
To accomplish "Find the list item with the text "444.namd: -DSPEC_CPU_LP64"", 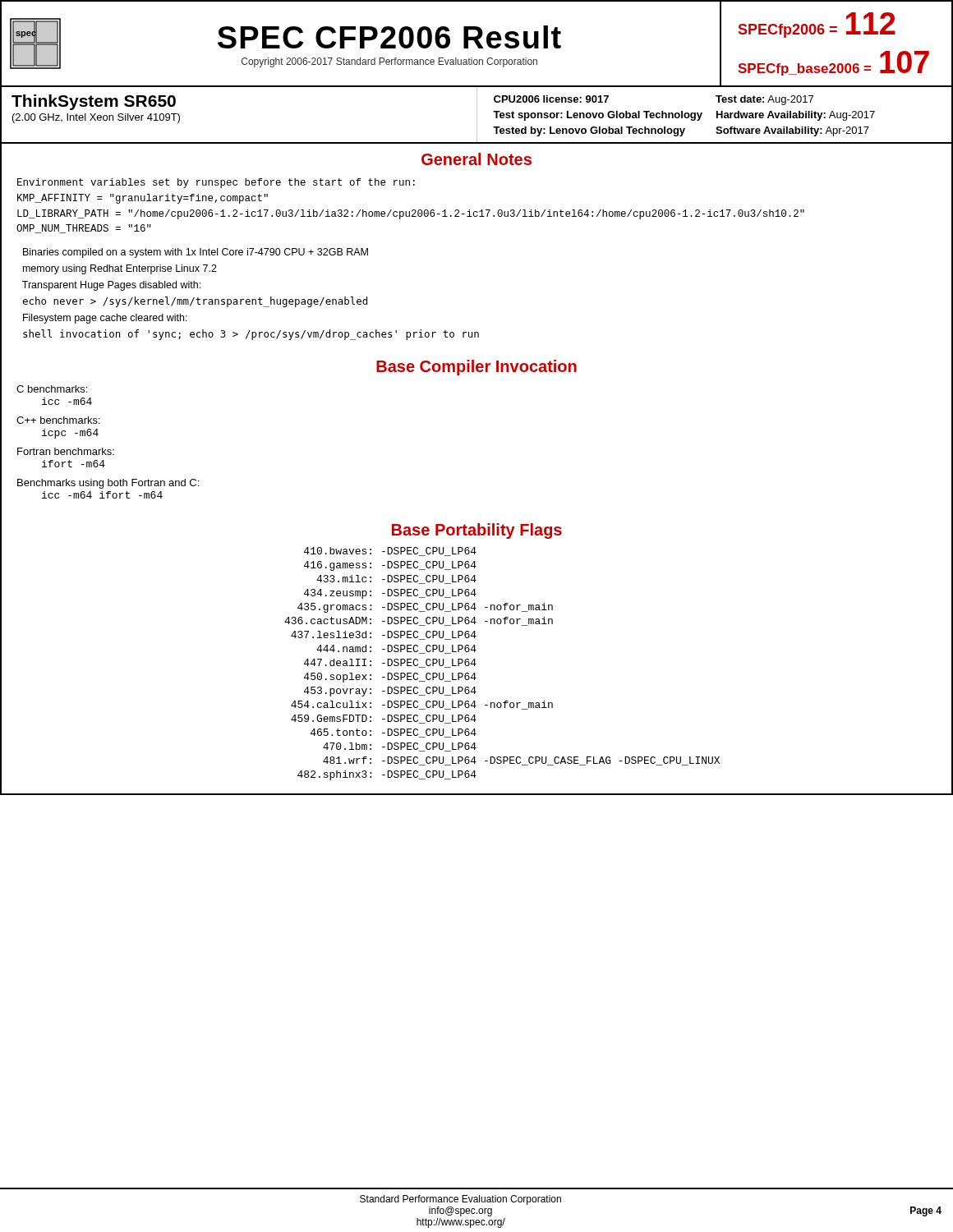I will (396, 649).
